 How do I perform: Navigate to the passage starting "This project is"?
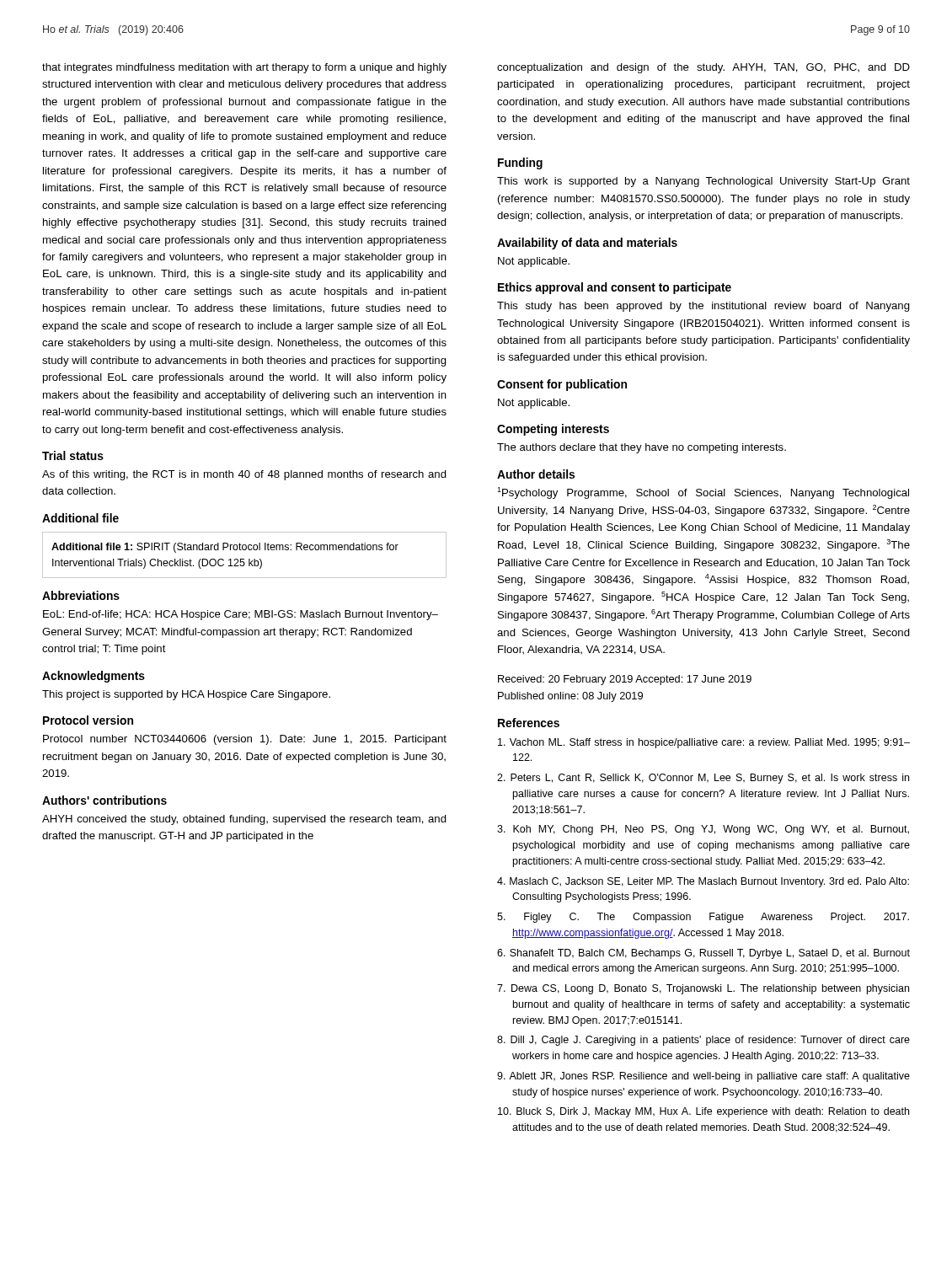click(x=244, y=694)
